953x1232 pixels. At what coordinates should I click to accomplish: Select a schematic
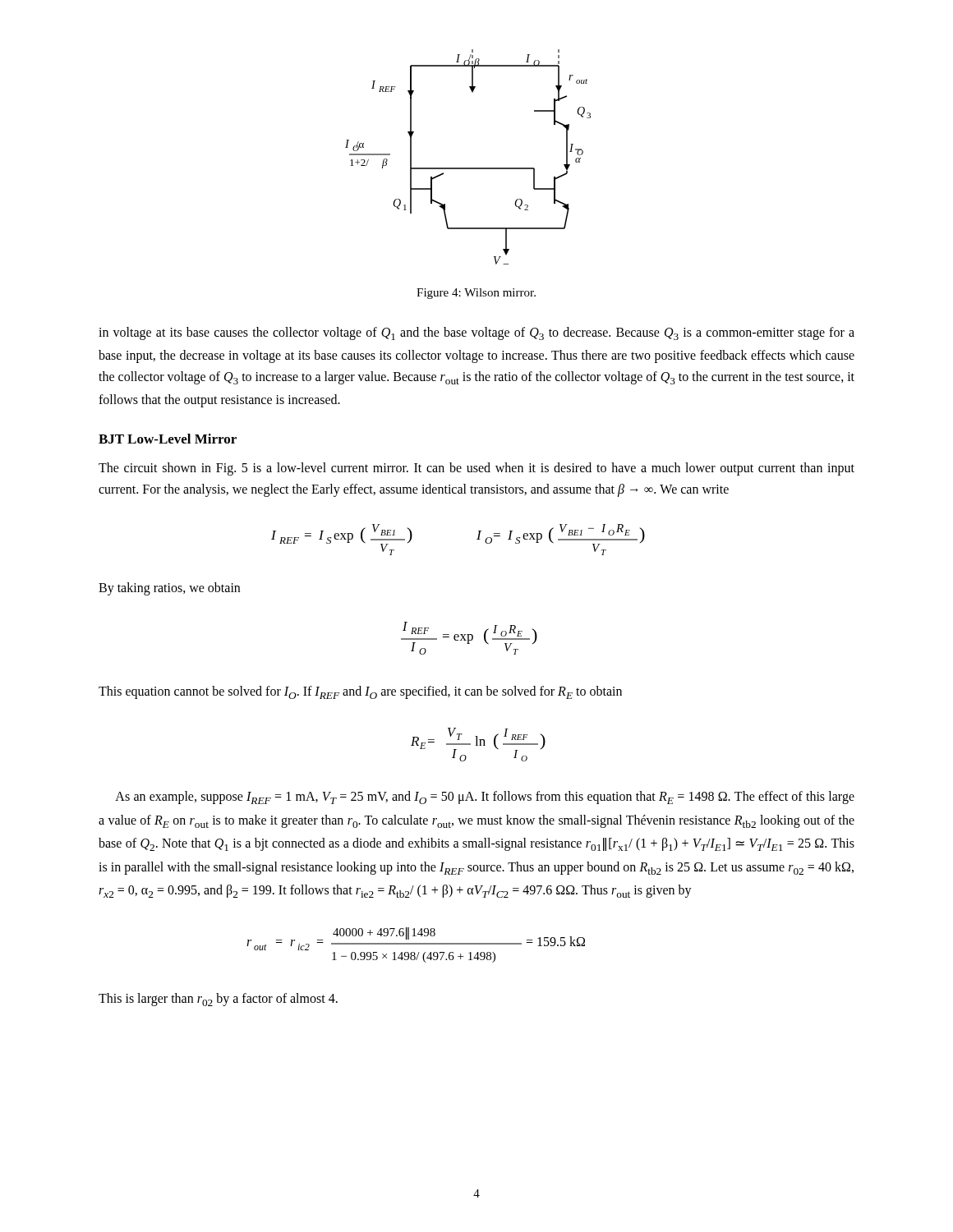[x=476, y=163]
